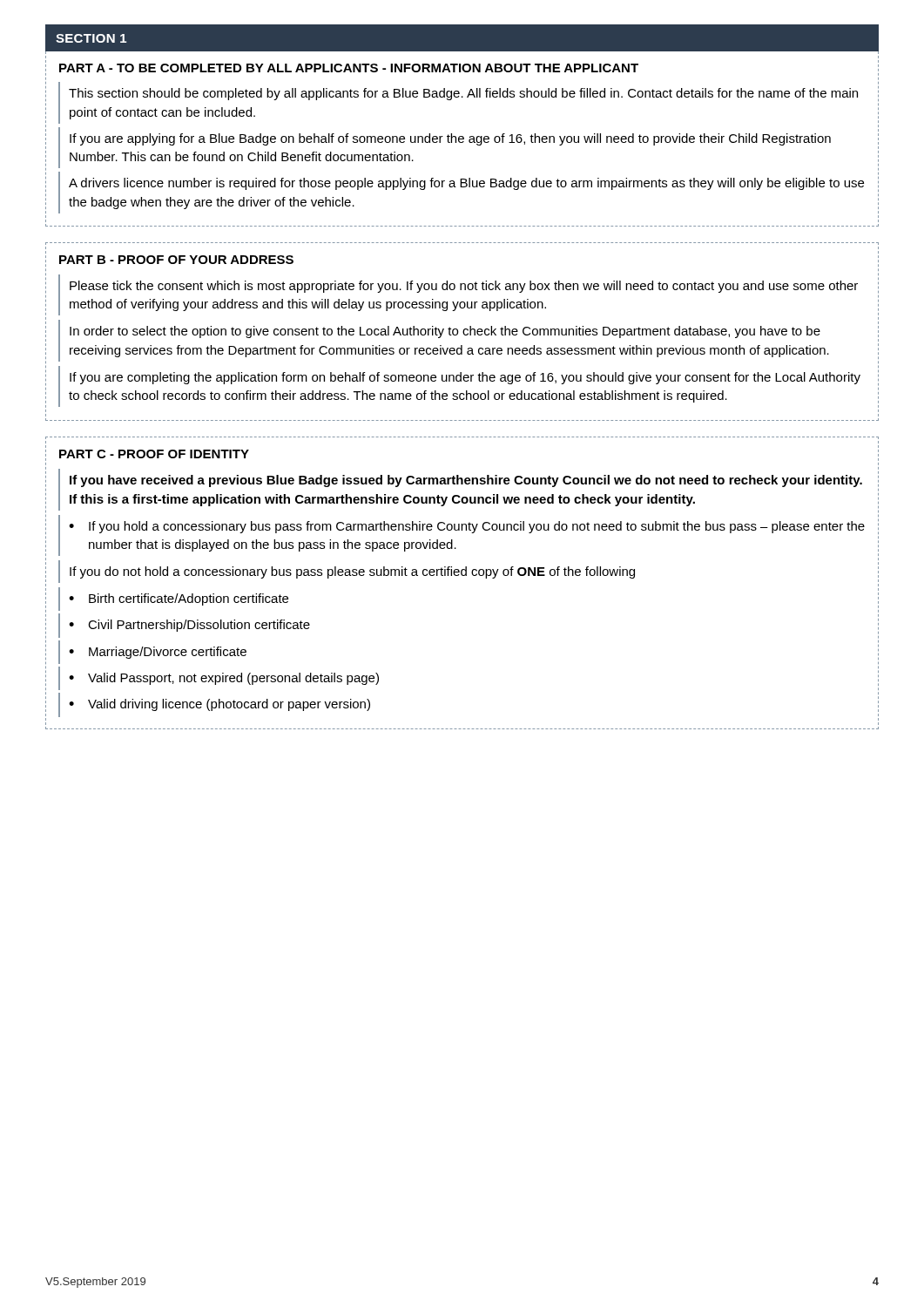Click on the region starting "In order to select the option to give"

click(449, 340)
